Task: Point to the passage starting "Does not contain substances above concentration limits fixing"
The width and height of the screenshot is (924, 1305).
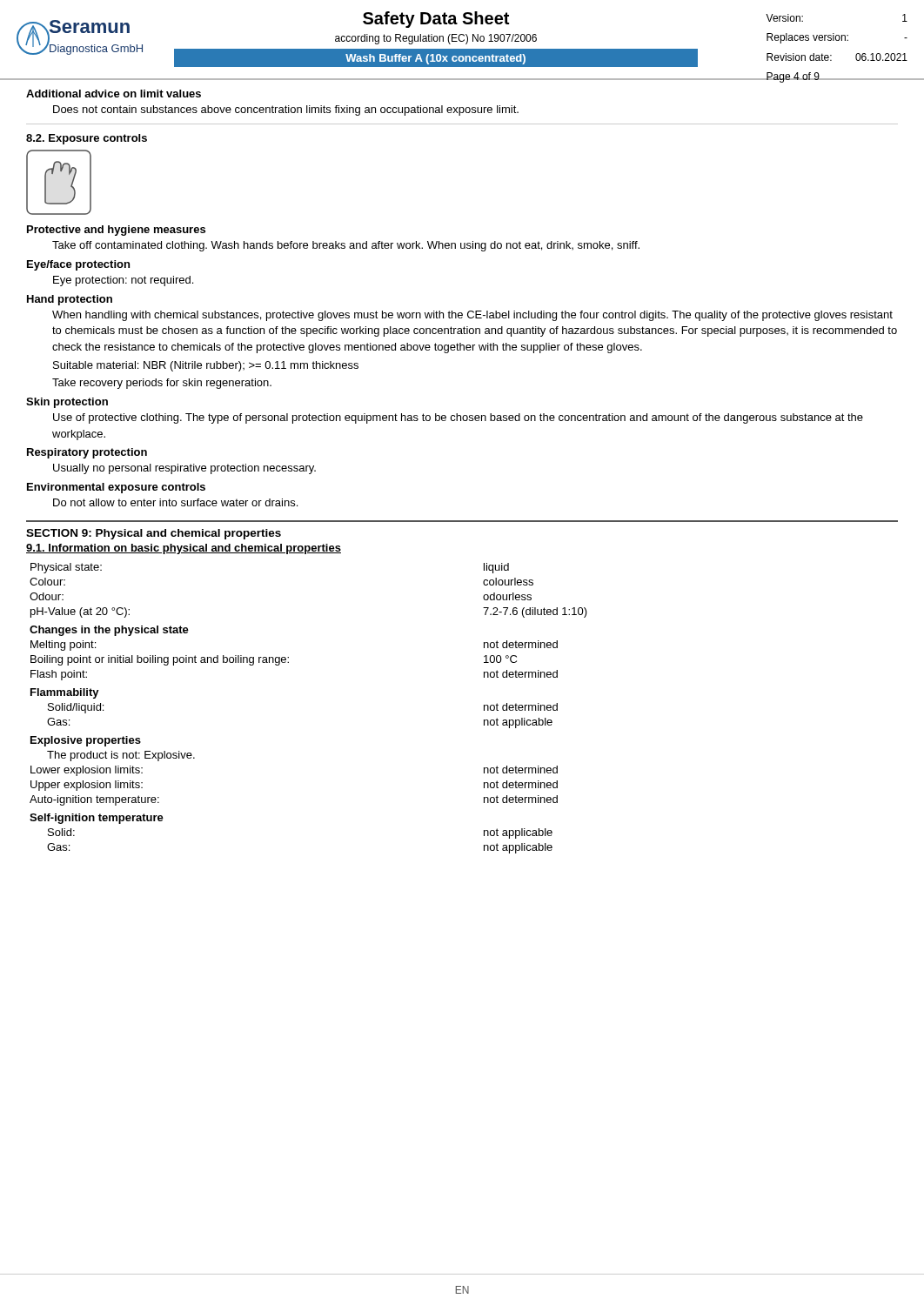Action: pos(286,109)
